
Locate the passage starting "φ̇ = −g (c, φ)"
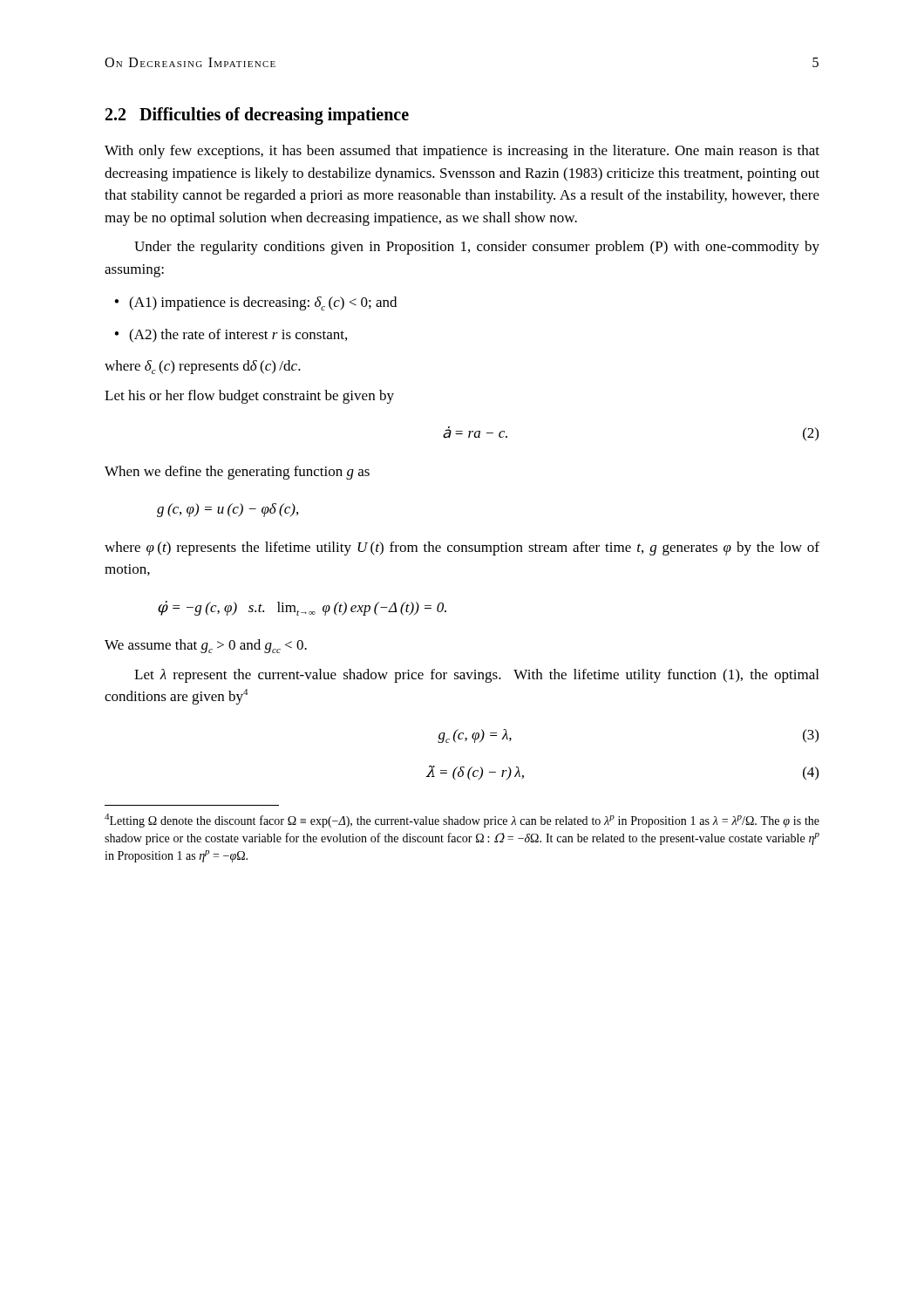click(x=302, y=607)
